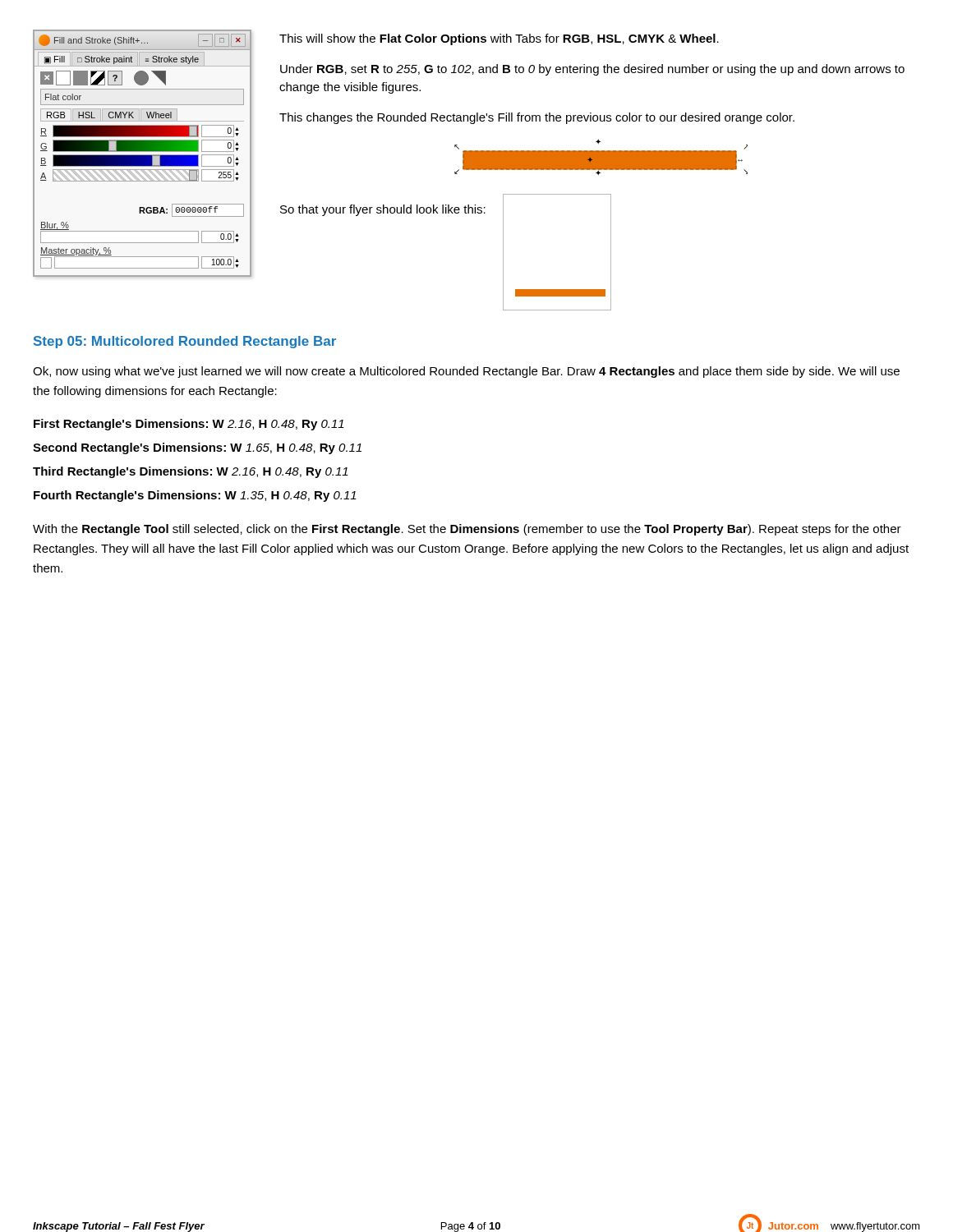The image size is (953, 1232).
Task: Click the passage that begins "This will show the"
Action: tap(600, 78)
